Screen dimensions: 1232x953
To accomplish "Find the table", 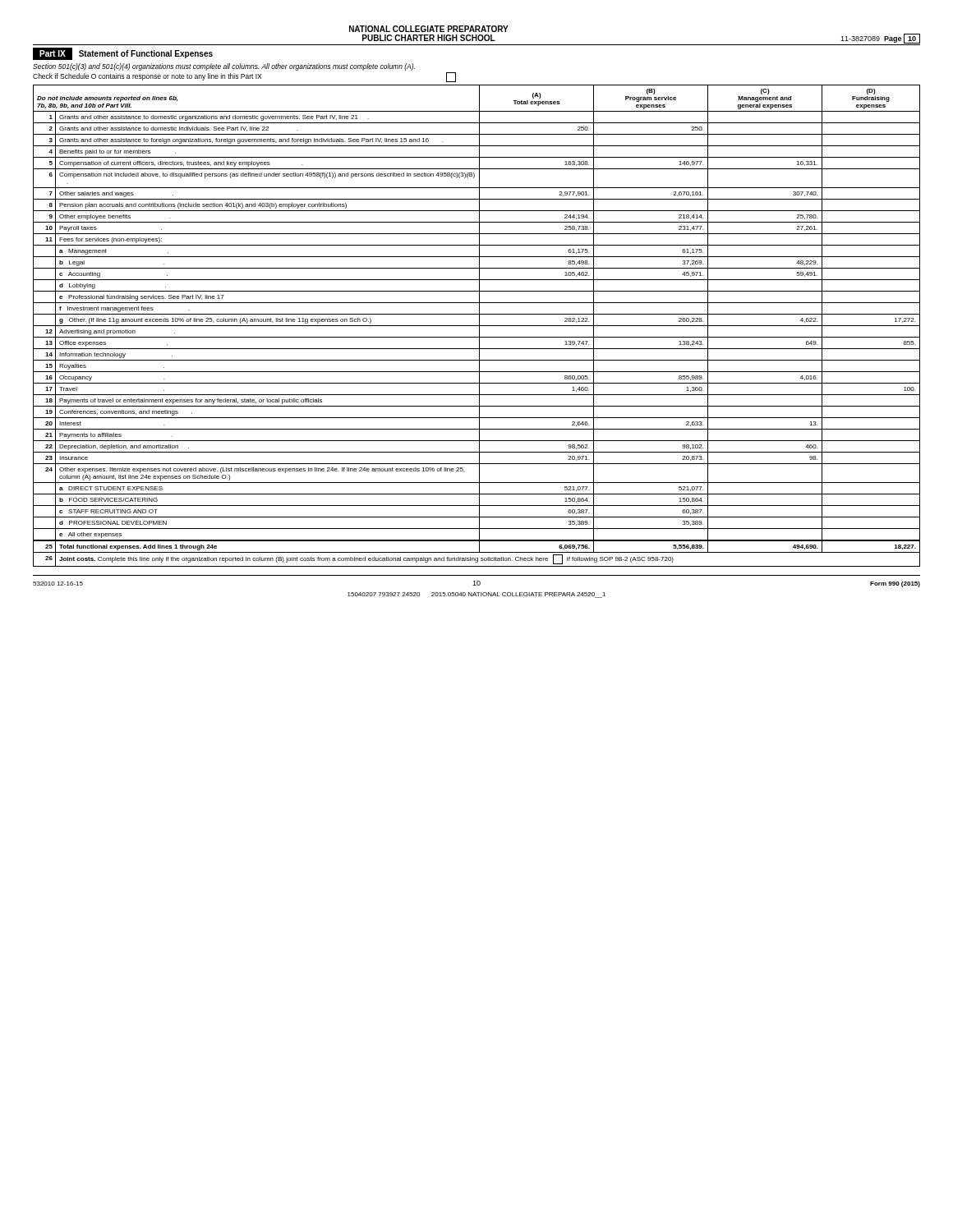I will (476, 326).
